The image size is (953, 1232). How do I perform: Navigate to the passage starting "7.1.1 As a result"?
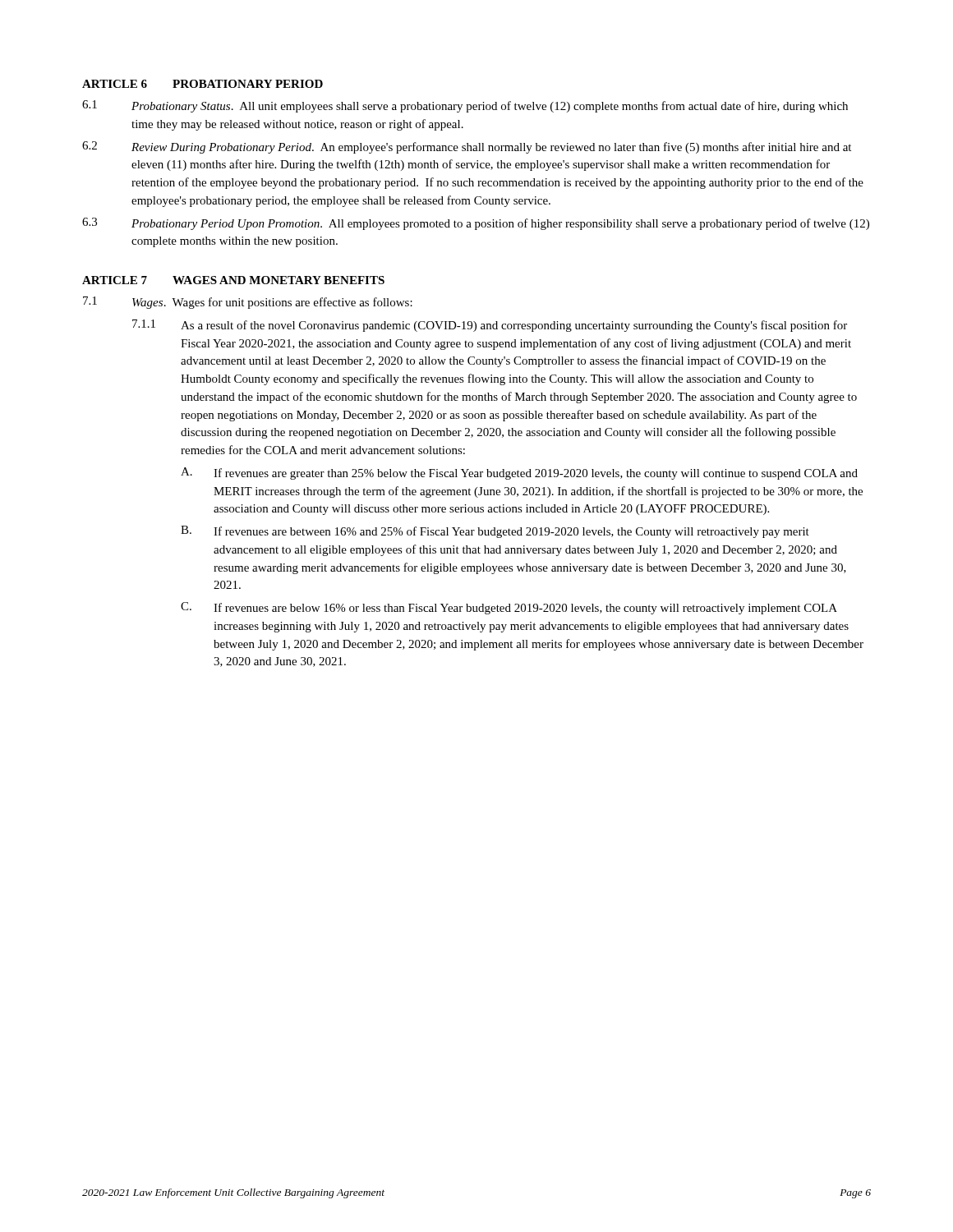(x=501, y=388)
